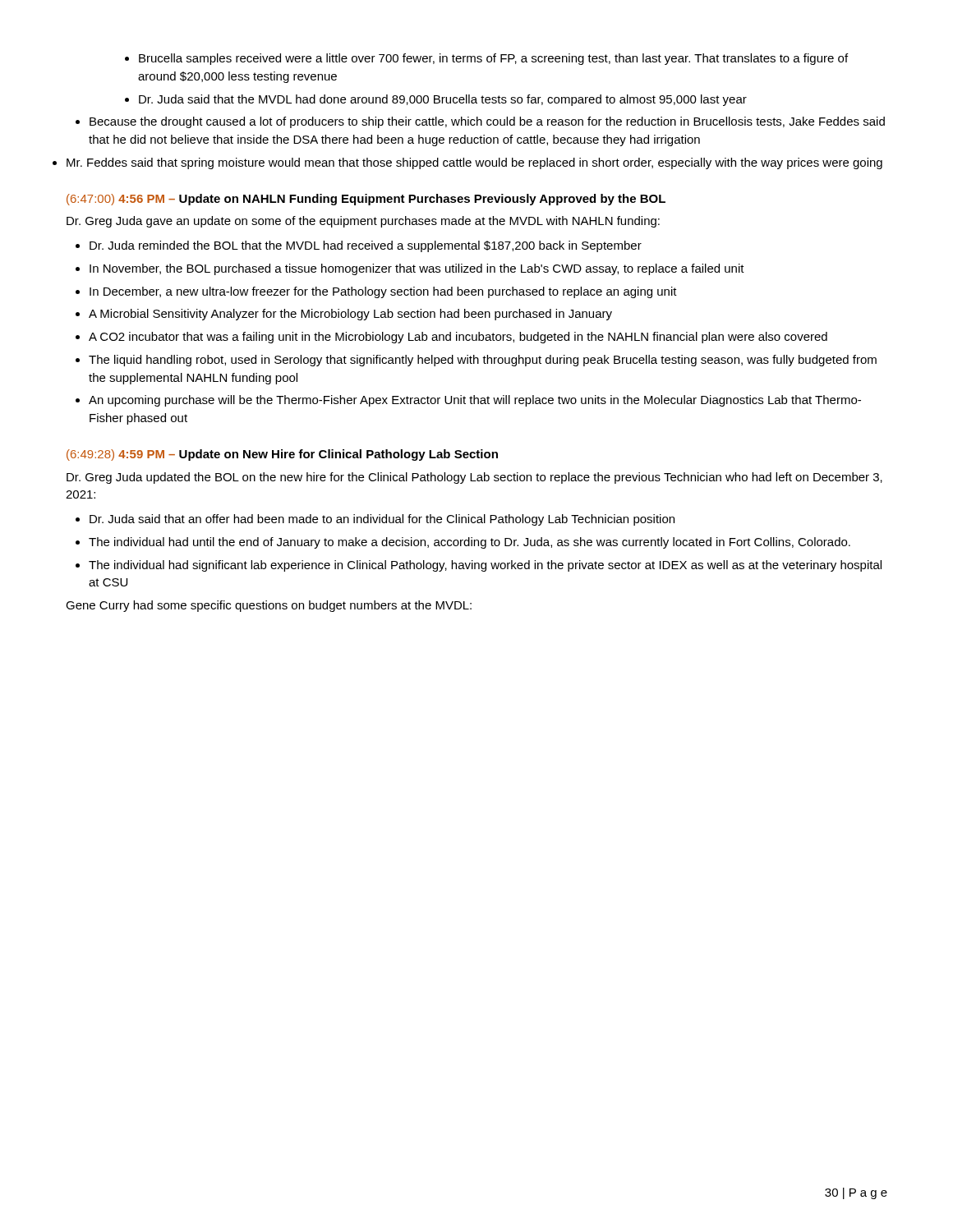Image resolution: width=953 pixels, height=1232 pixels.
Task: Click on the passage starting "An upcoming purchase will be the"
Action: point(488,409)
